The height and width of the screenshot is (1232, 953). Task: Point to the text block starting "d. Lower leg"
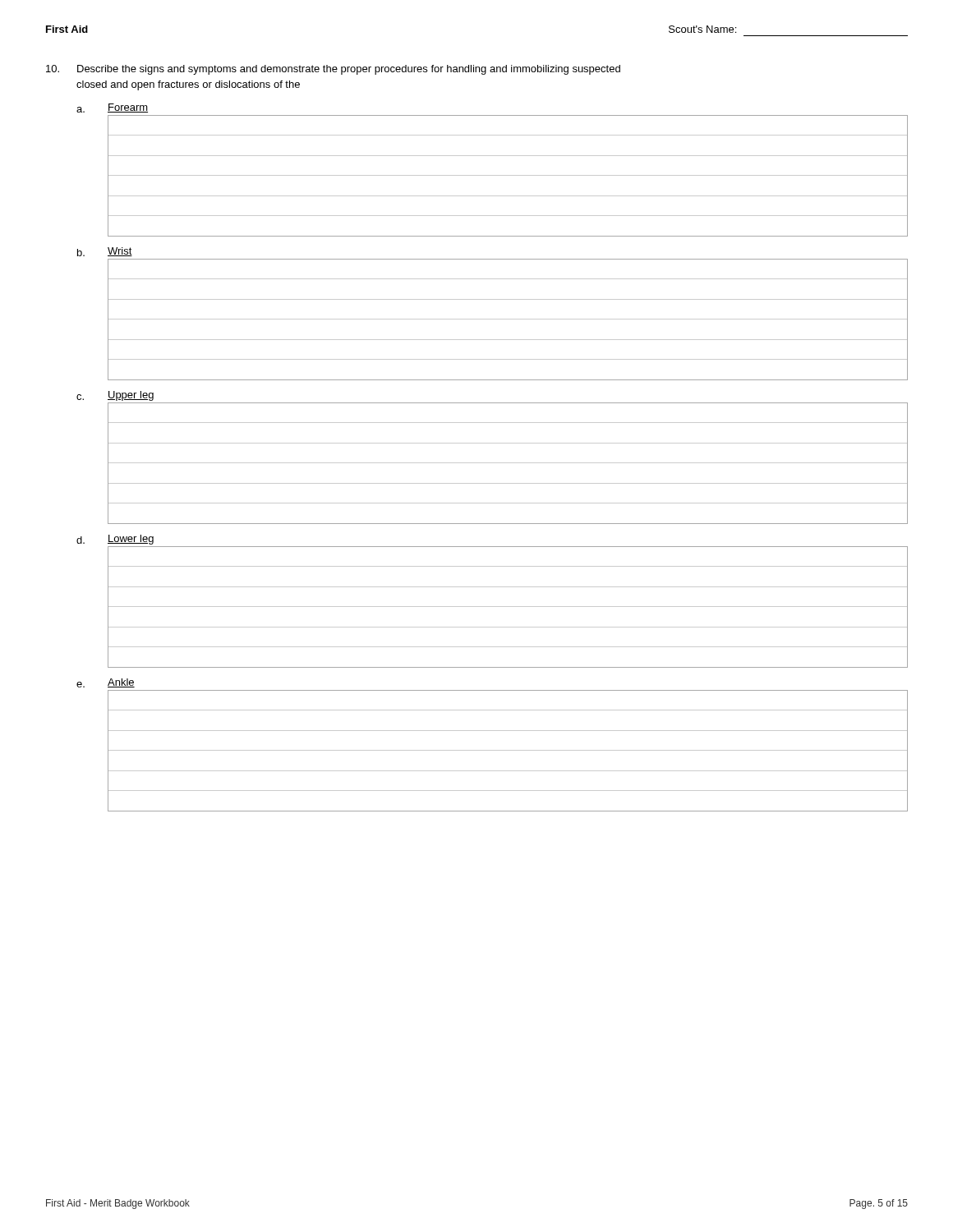(492, 600)
